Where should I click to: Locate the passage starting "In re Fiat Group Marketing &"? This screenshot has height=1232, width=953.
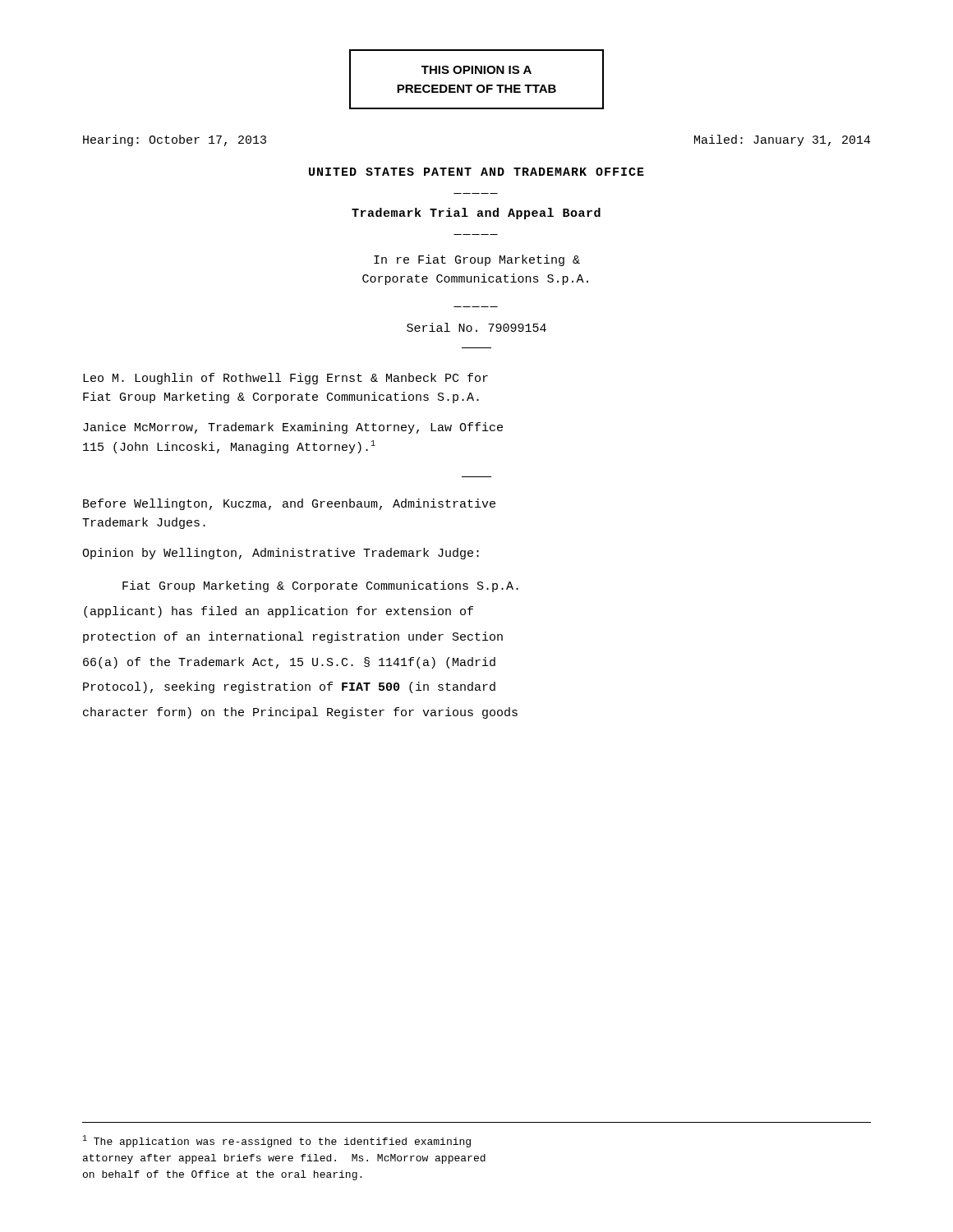pos(476,270)
